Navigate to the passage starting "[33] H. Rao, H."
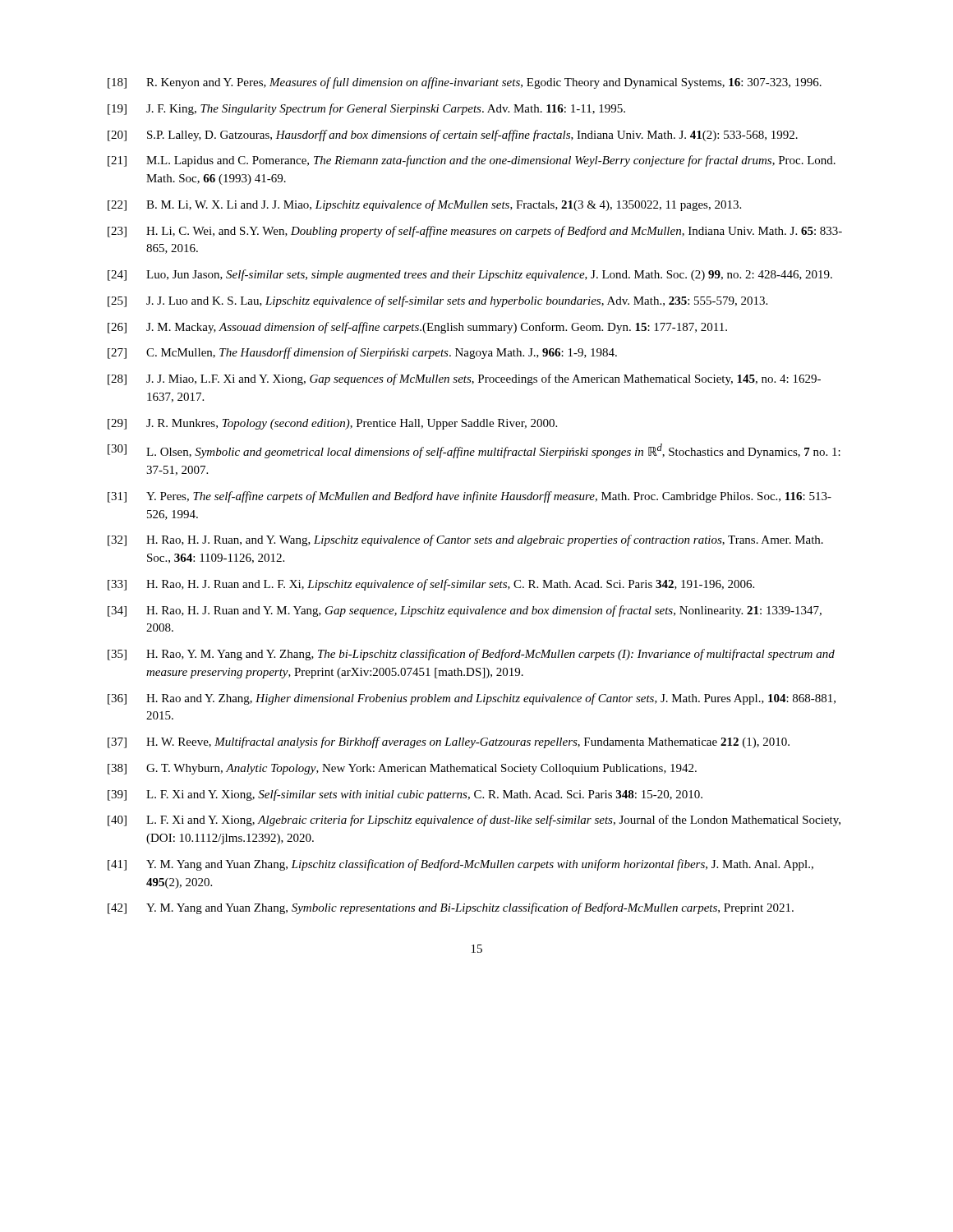 (x=476, y=585)
